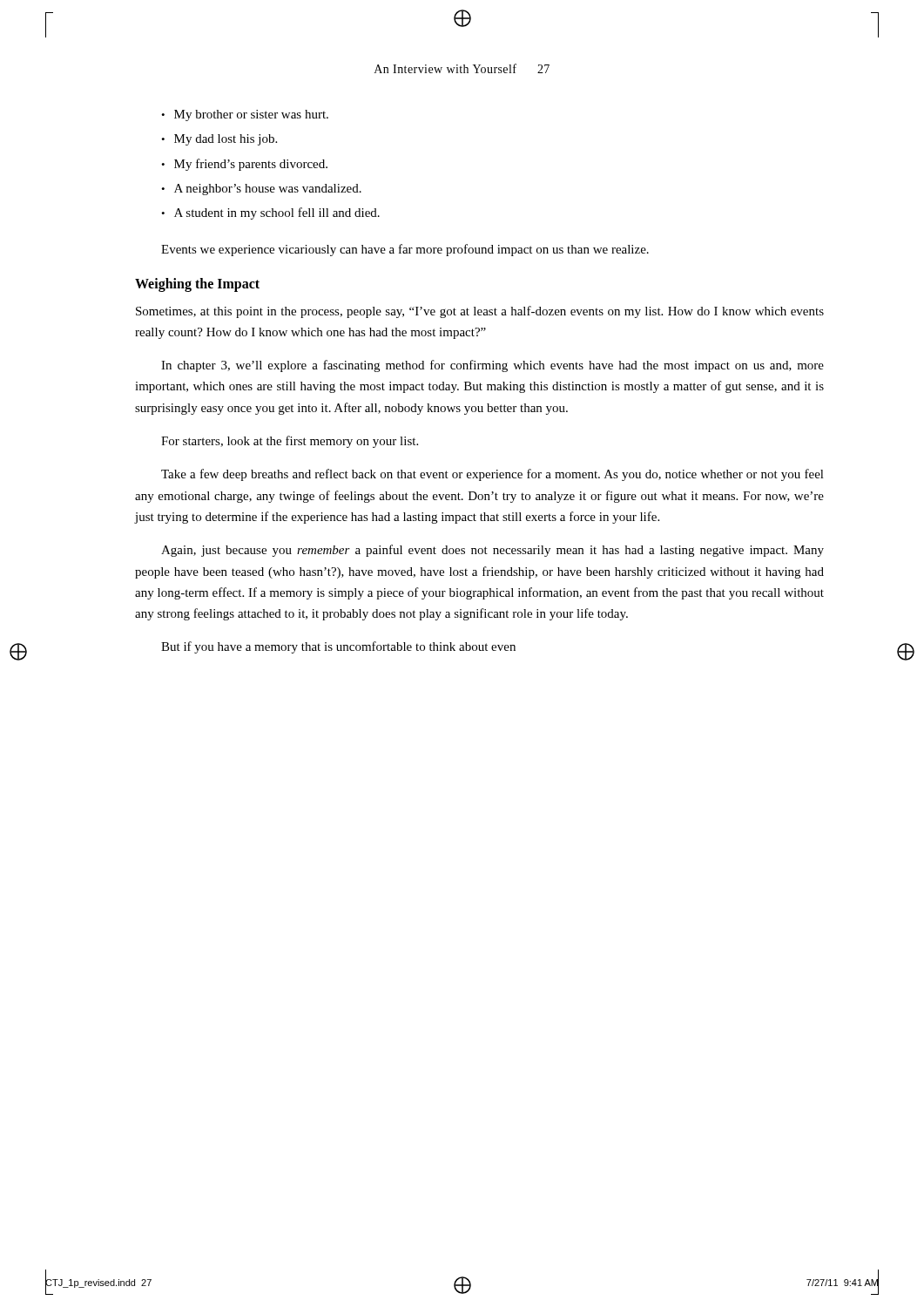Image resolution: width=924 pixels, height=1307 pixels.
Task: Find the text block that says "Take a few deep breaths and"
Action: coord(479,496)
